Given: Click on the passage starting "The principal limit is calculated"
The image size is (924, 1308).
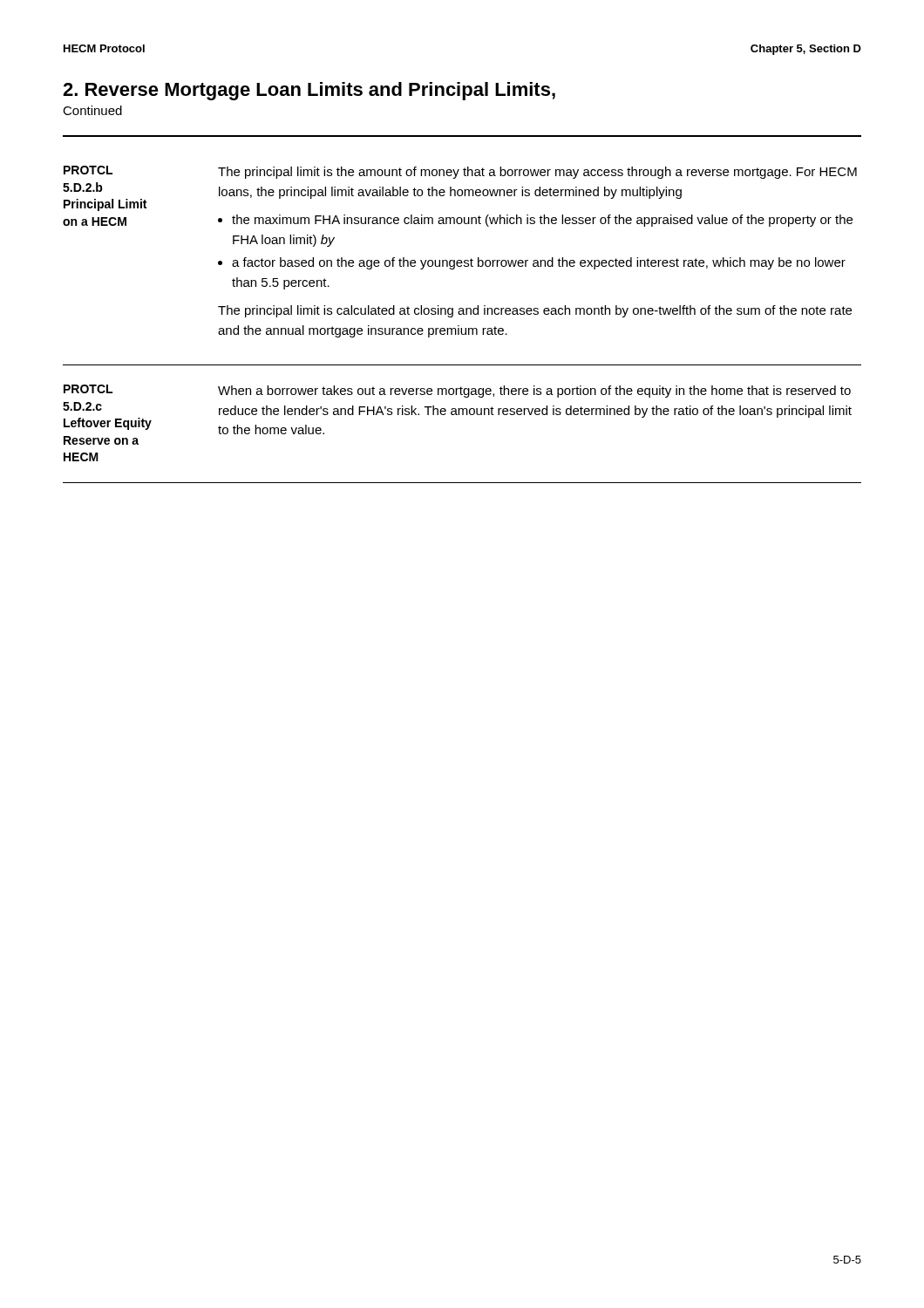Looking at the screenshot, I should point(540,320).
